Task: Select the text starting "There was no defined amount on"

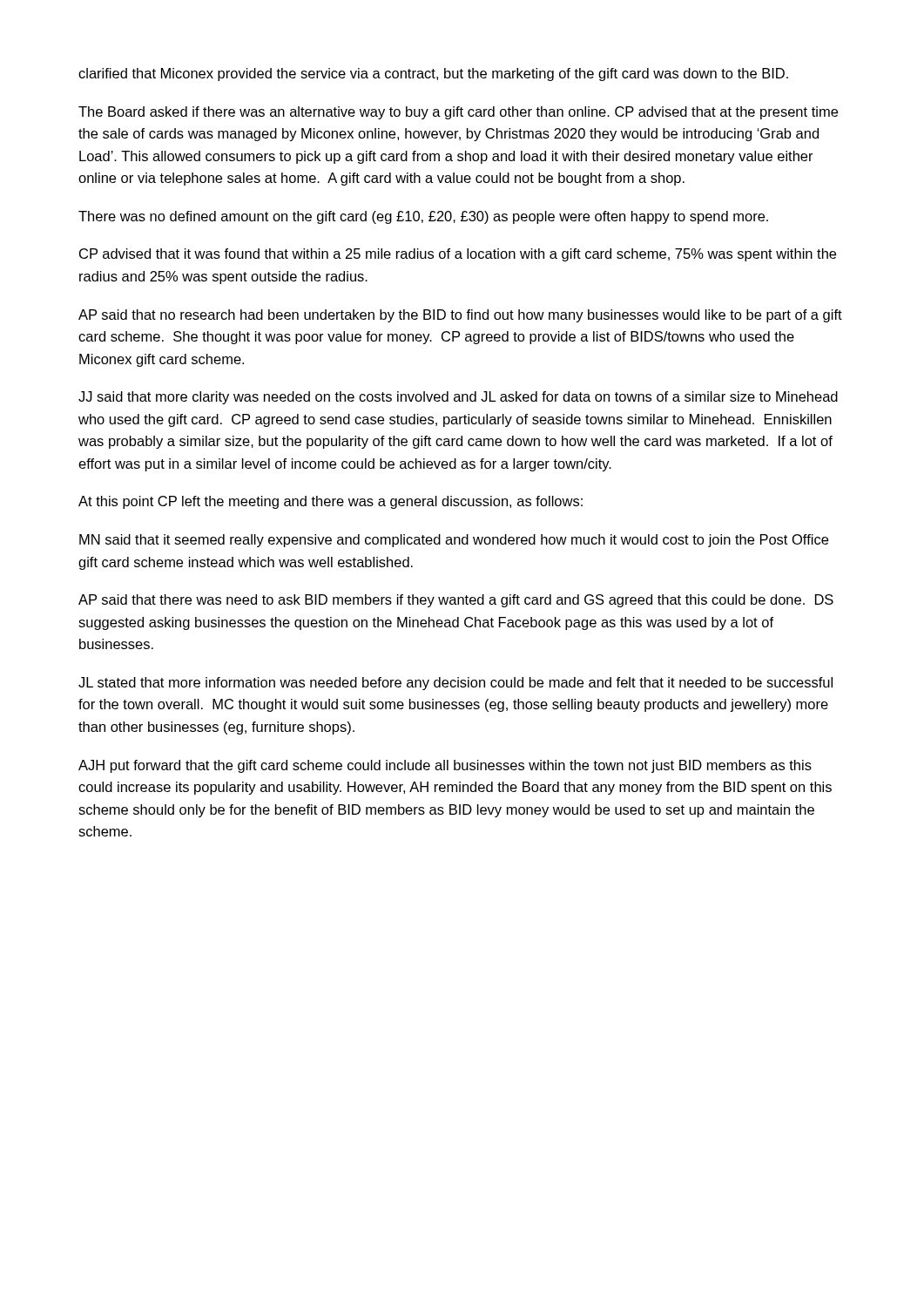Action: [424, 216]
